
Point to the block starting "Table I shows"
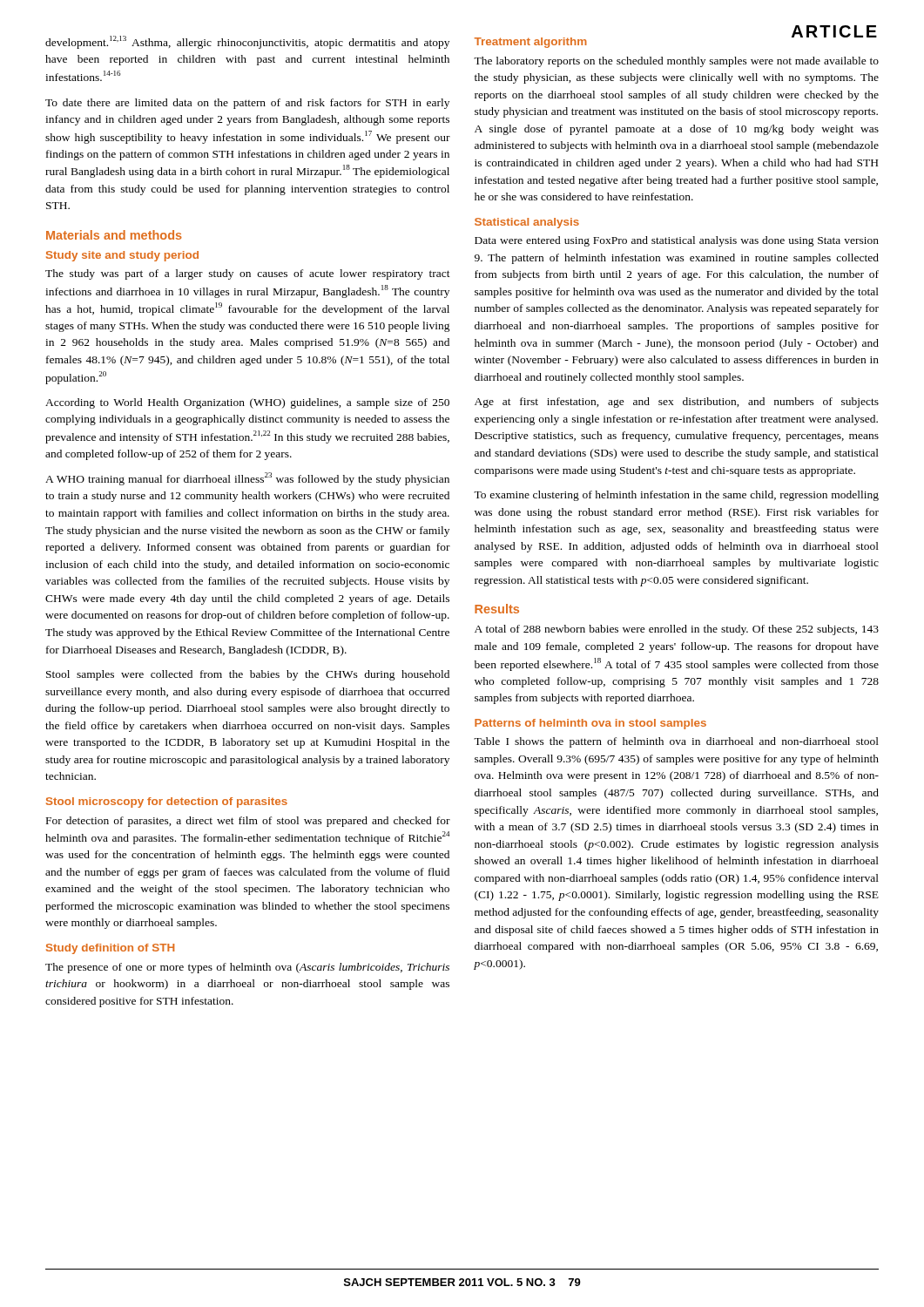676,852
